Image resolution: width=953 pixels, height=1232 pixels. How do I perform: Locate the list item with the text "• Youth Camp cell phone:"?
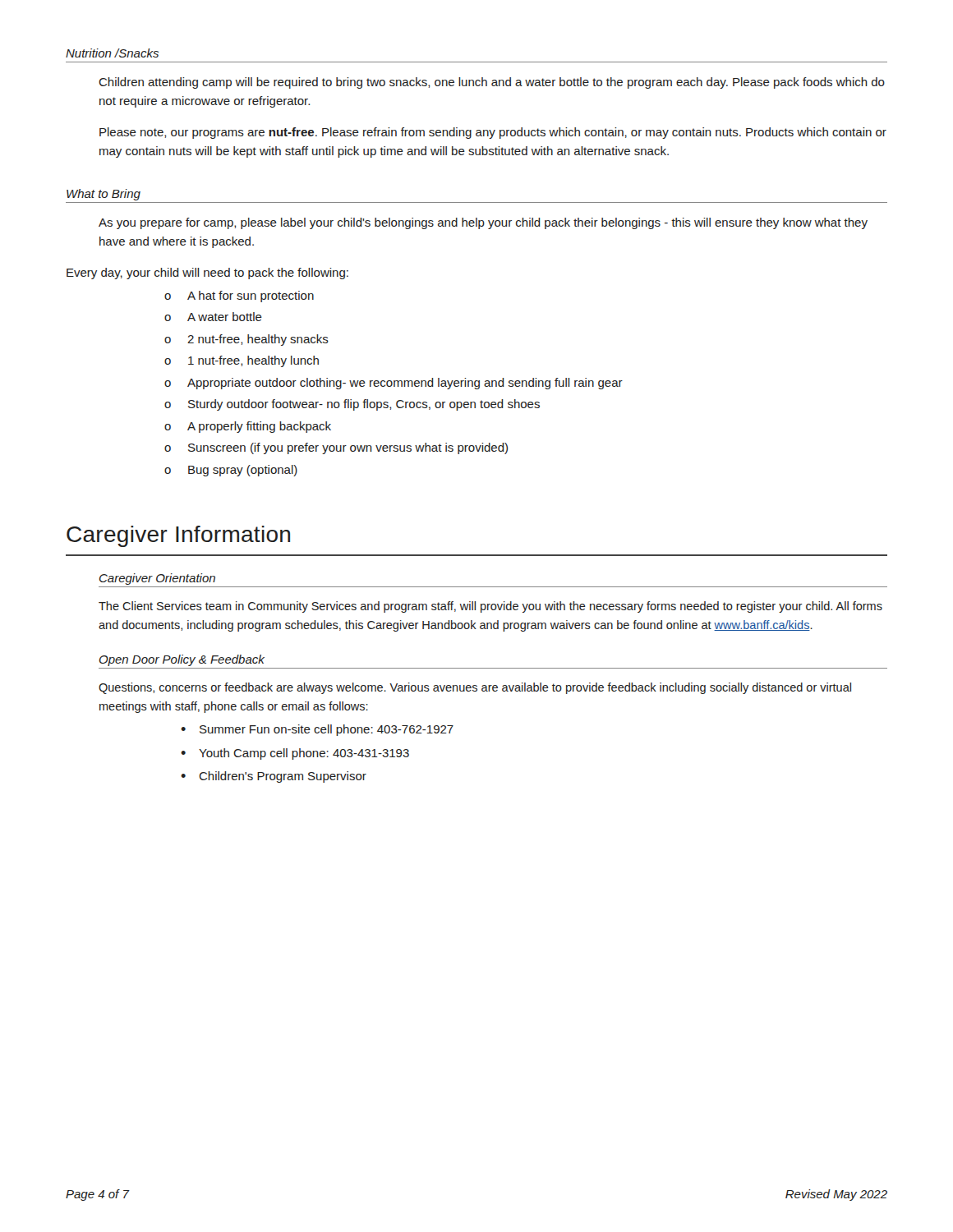(295, 754)
